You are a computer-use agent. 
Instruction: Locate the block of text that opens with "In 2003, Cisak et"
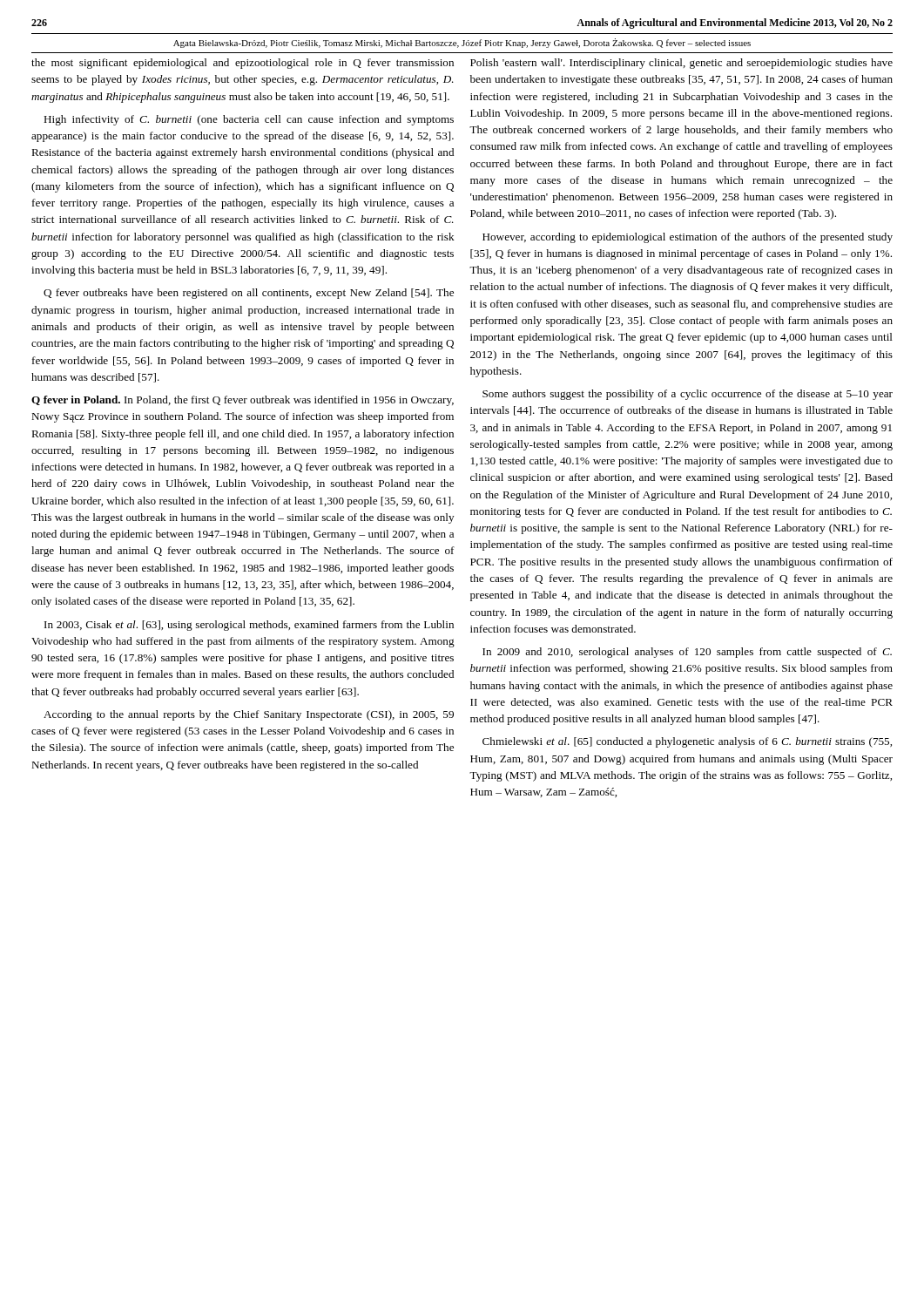coord(243,658)
